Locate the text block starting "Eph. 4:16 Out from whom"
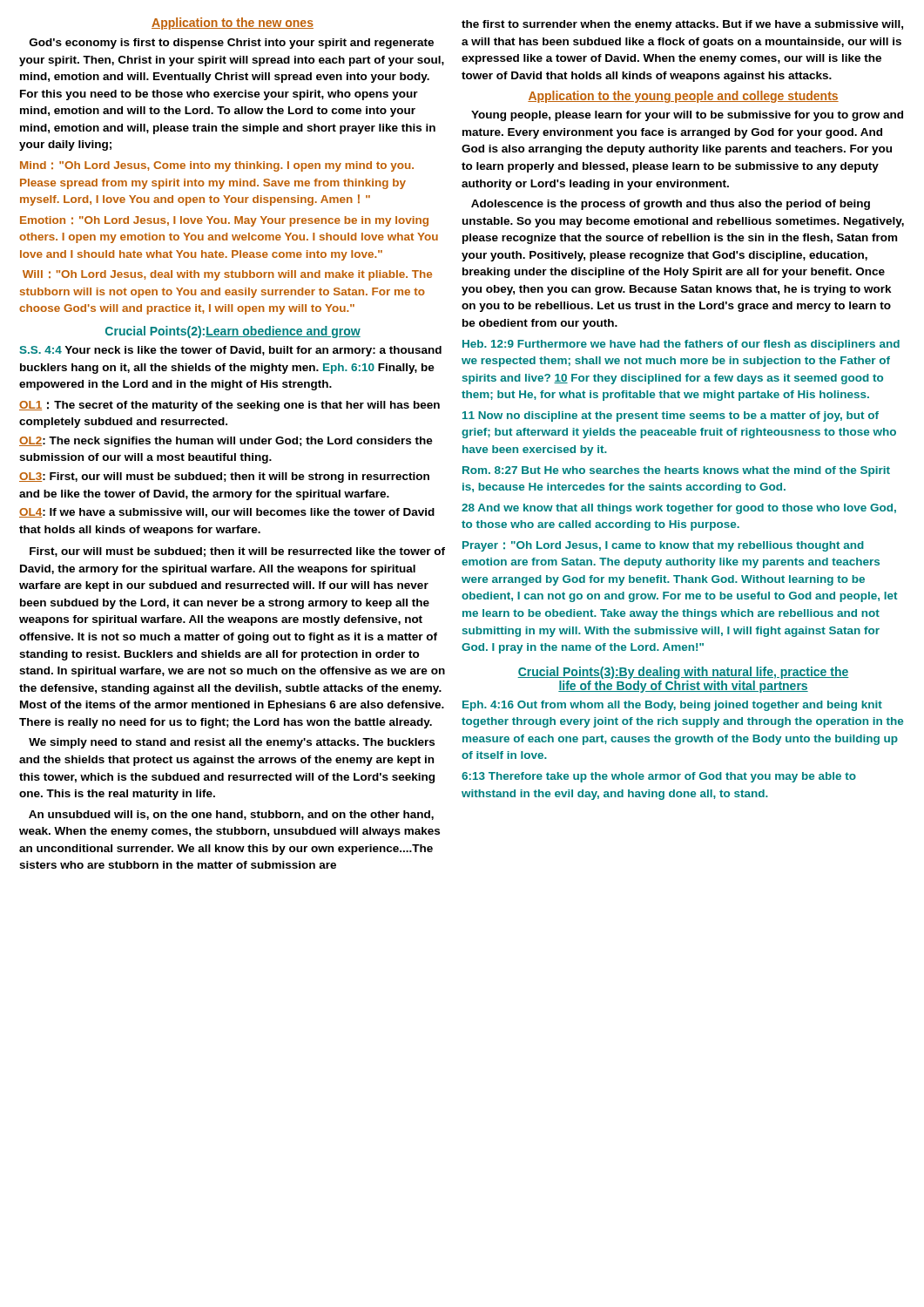924x1307 pixels. [683, 730]
